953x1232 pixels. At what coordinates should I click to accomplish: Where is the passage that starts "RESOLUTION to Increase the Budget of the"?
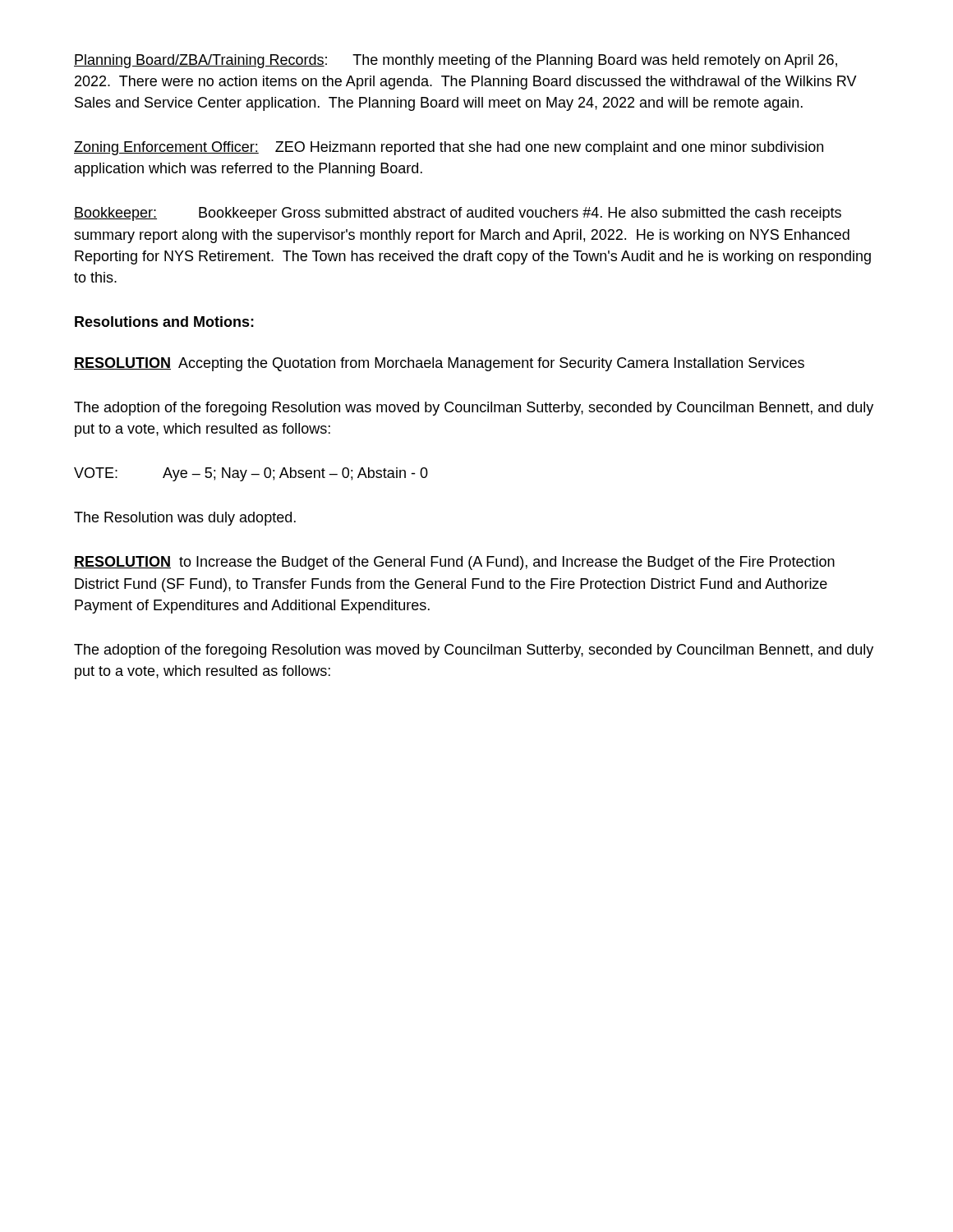pyautogui.click(x=476, y=584)
